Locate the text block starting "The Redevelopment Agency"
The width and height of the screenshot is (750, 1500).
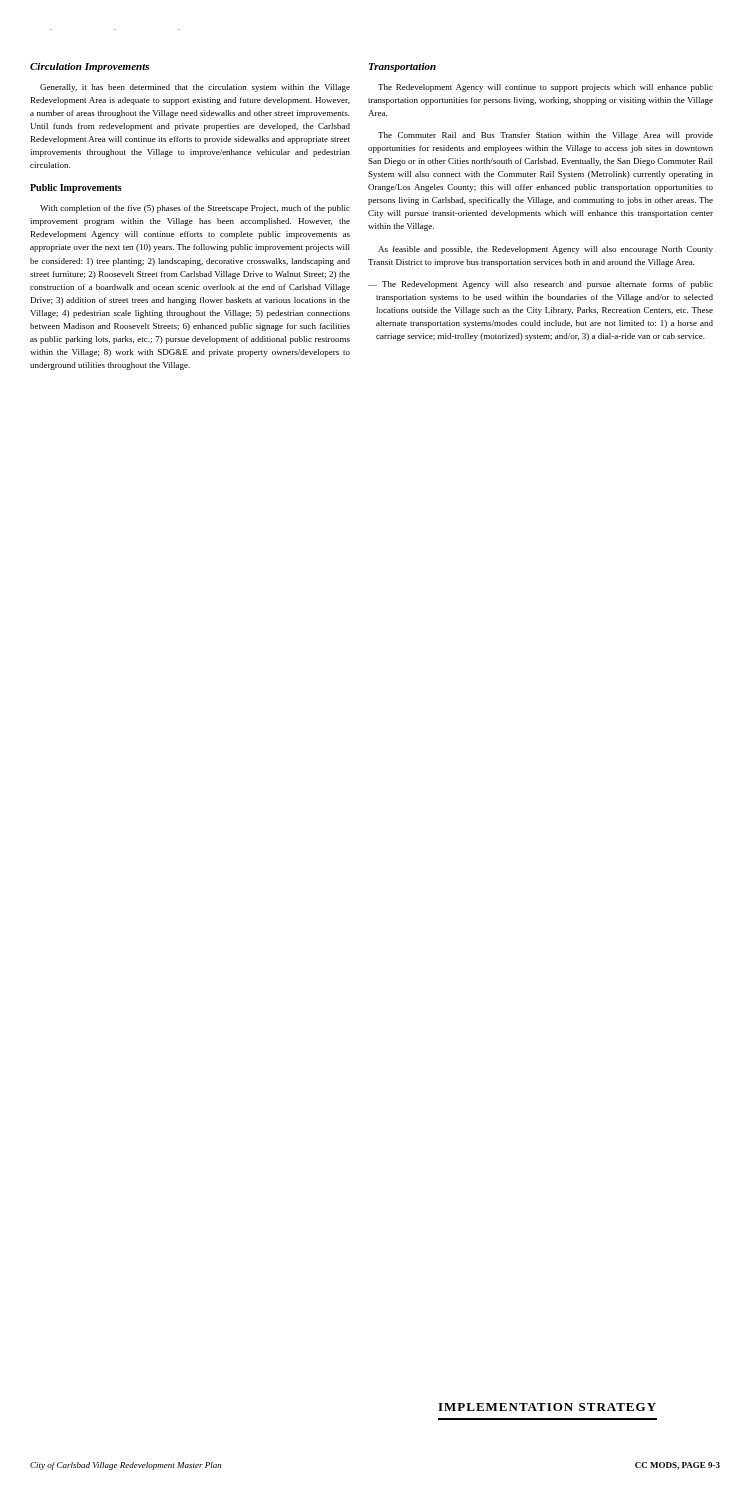tap(541, 101)
